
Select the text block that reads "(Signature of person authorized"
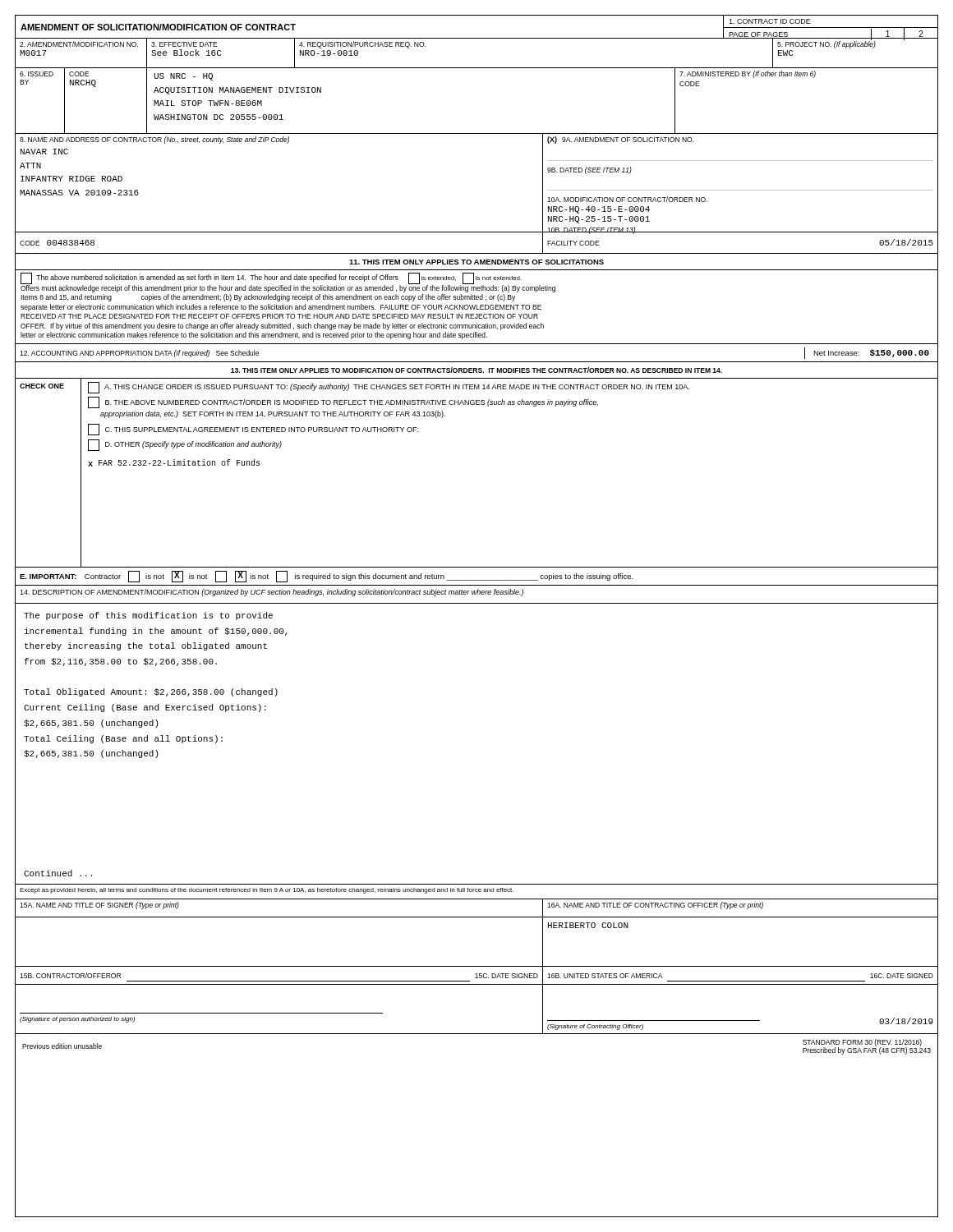(x=476, y=1009)
